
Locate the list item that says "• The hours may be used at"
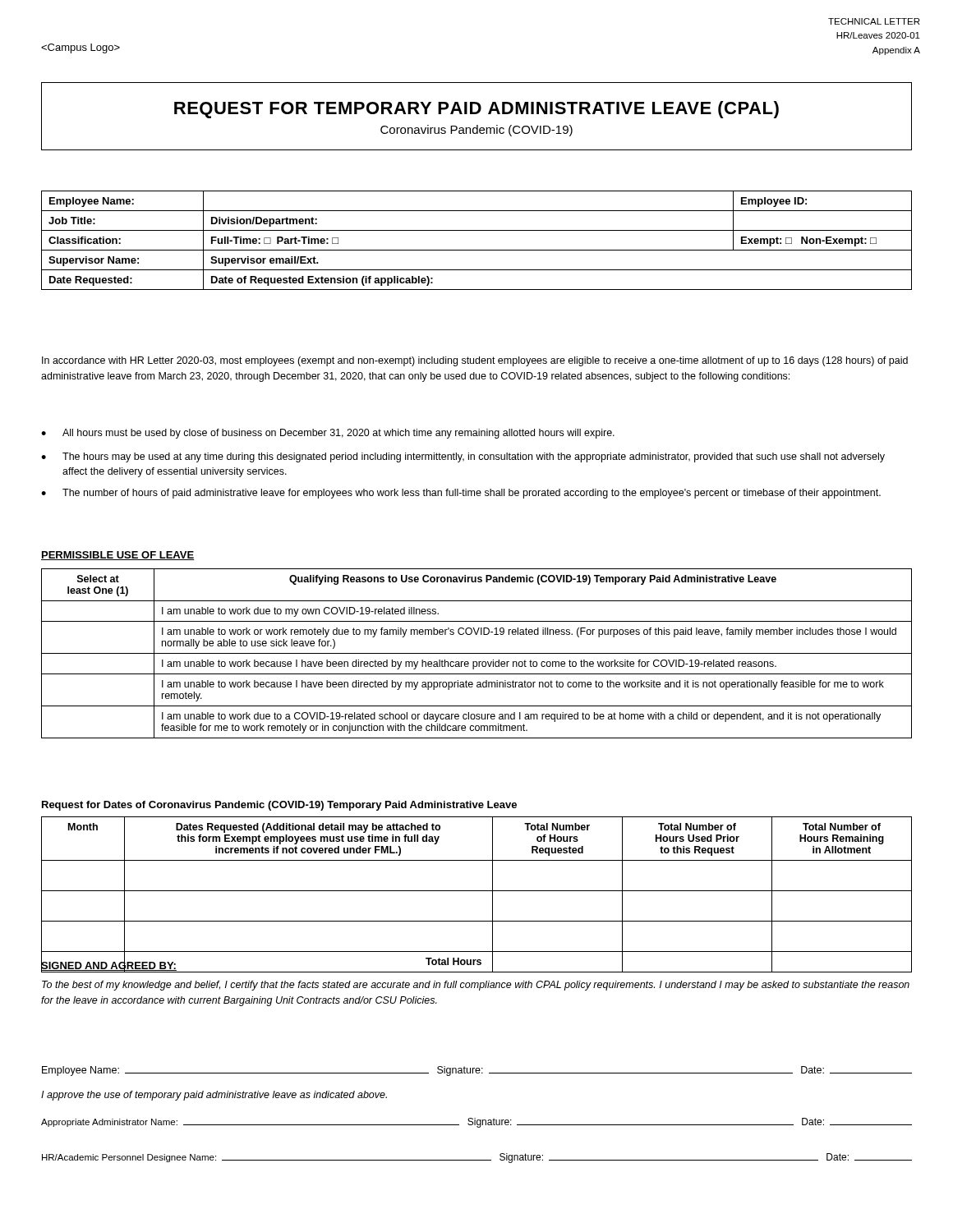(476, 464)
